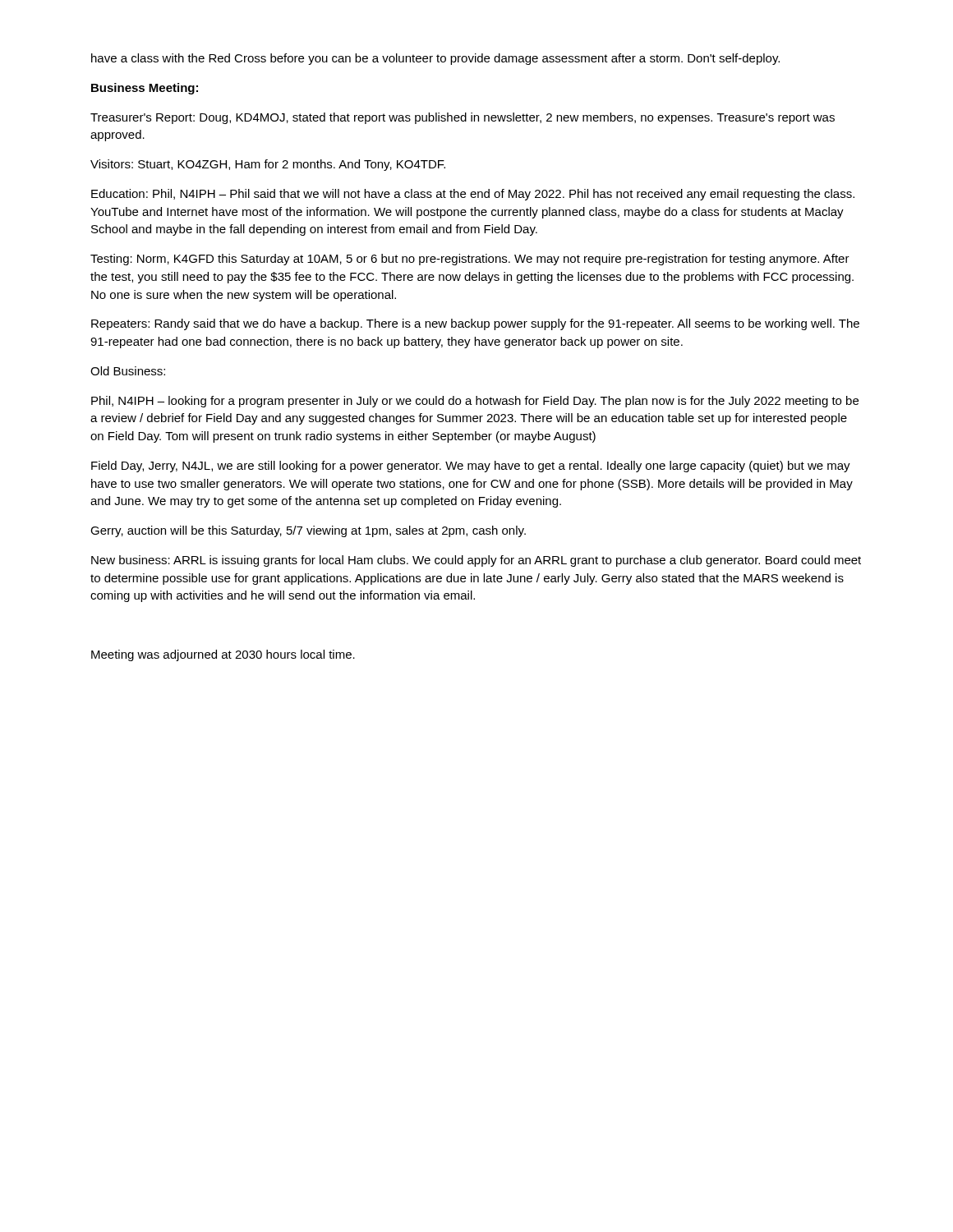Click the passage that begins "Meeting was adjourned"

coord(223,654)
